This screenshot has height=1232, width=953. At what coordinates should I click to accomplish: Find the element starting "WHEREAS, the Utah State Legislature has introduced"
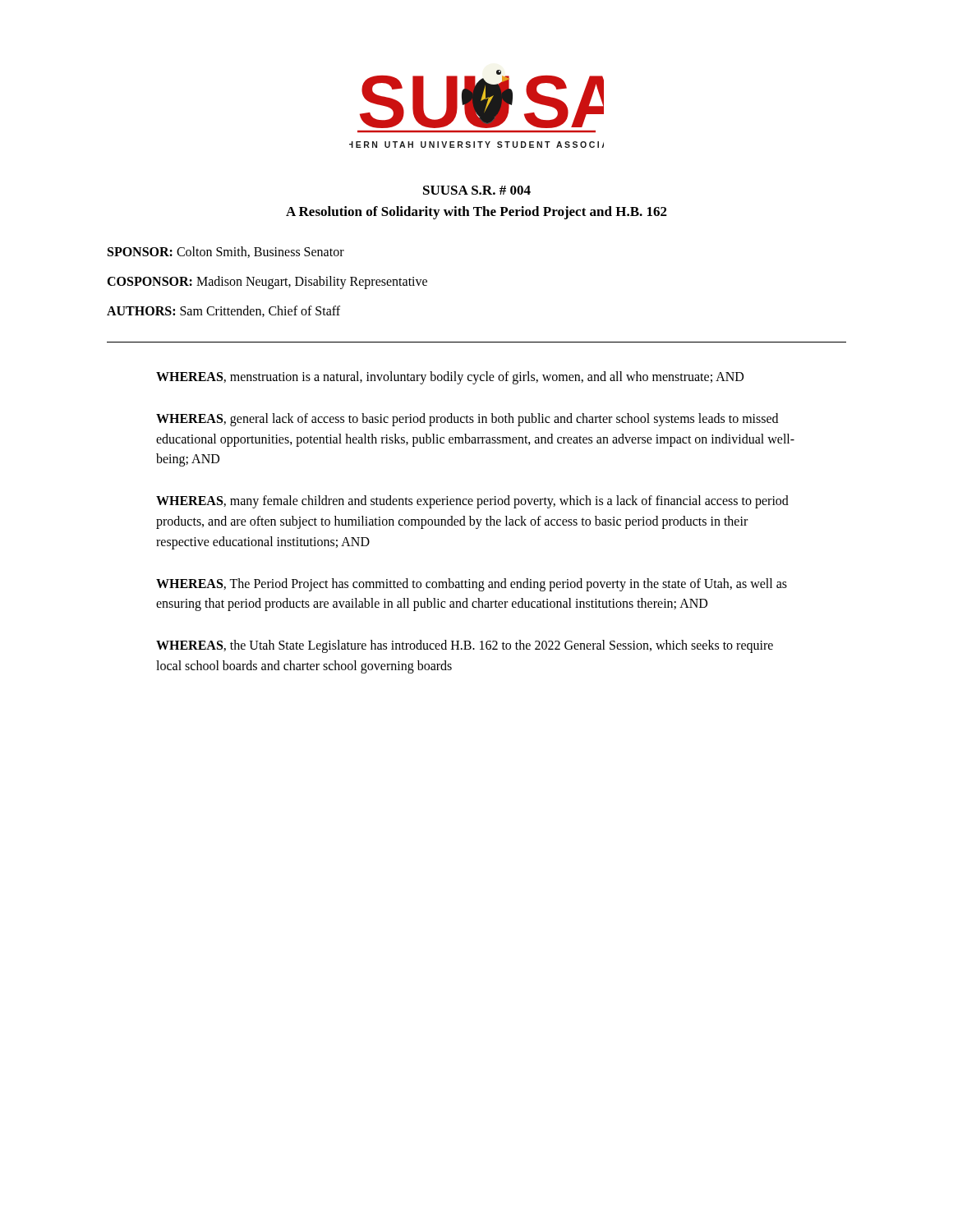tap(476, 656)
